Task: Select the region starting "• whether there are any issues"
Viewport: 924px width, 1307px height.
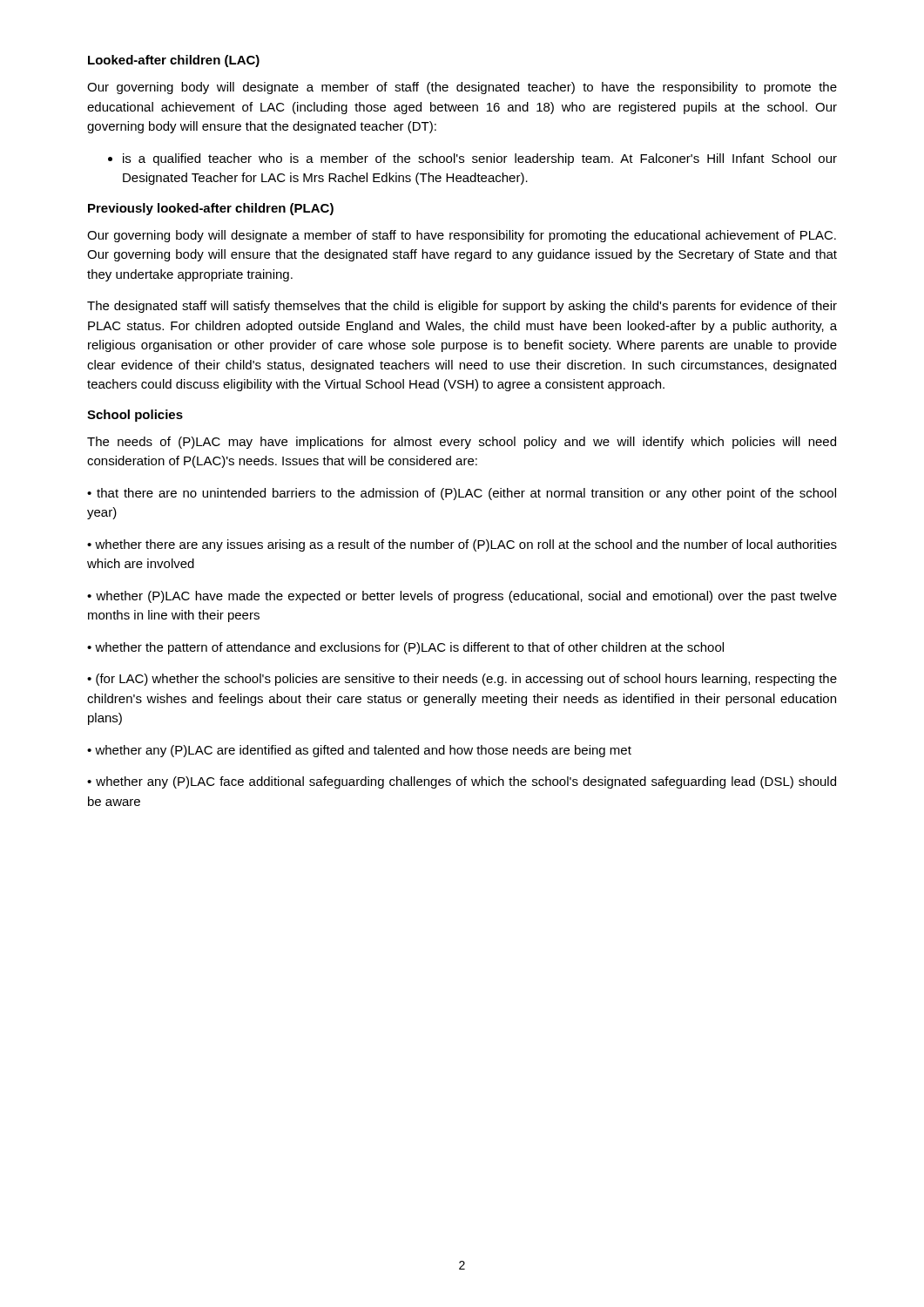Action: (x=462, y=554)
